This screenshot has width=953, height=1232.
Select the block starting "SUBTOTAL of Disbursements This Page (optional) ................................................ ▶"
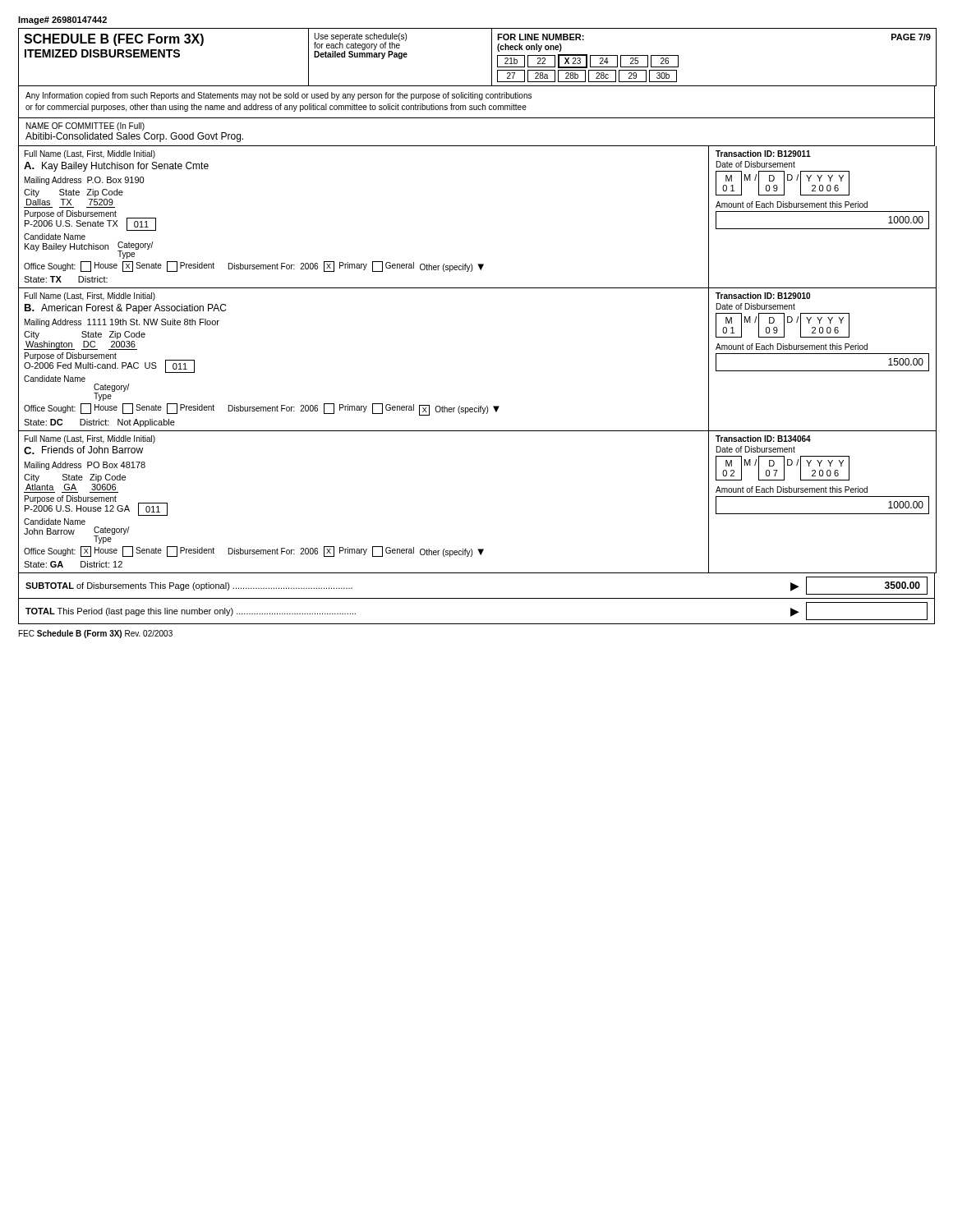click(x=476, y=586)
